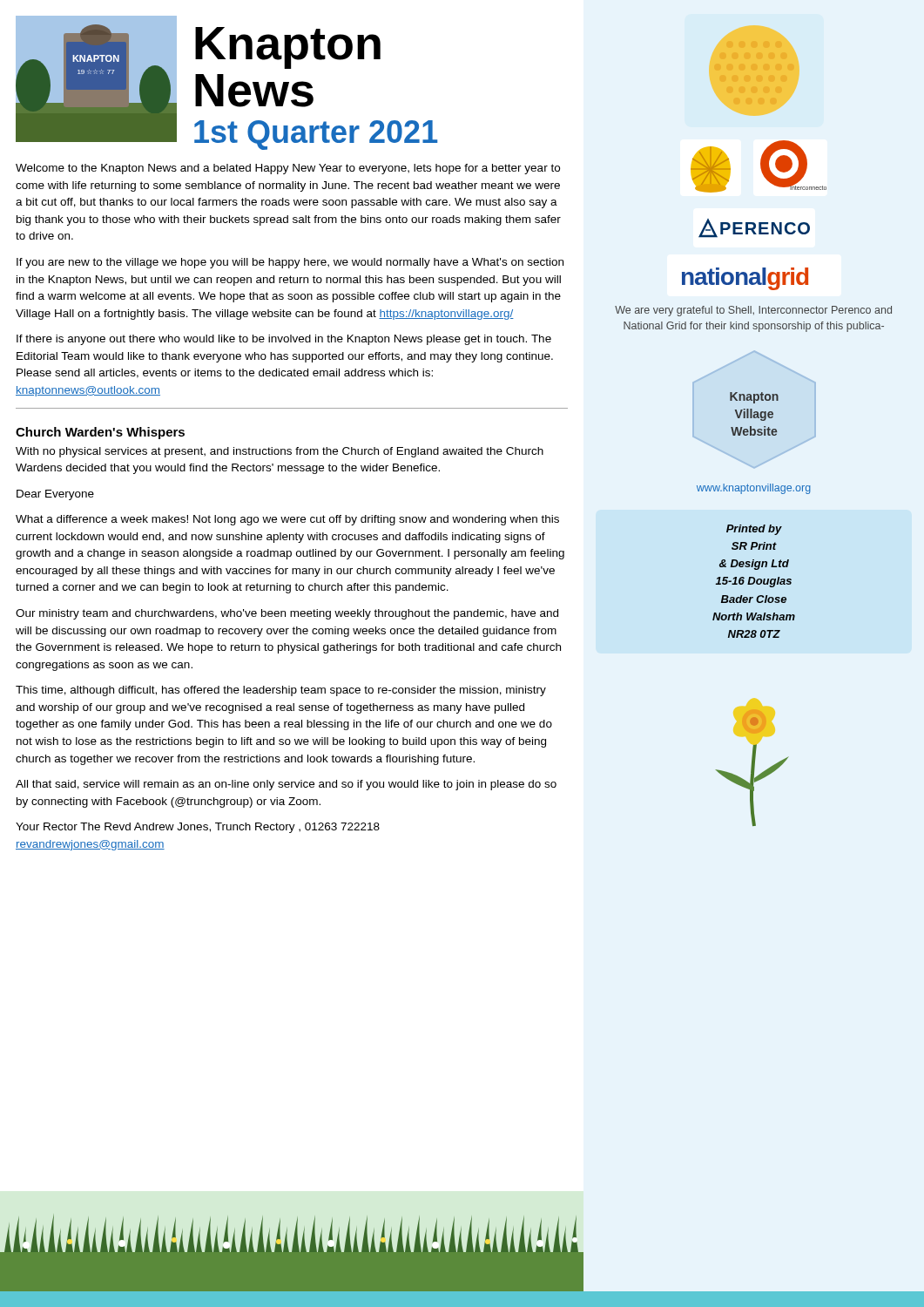Locate the title containing "Knapton News 1st"

pos(288,48)
